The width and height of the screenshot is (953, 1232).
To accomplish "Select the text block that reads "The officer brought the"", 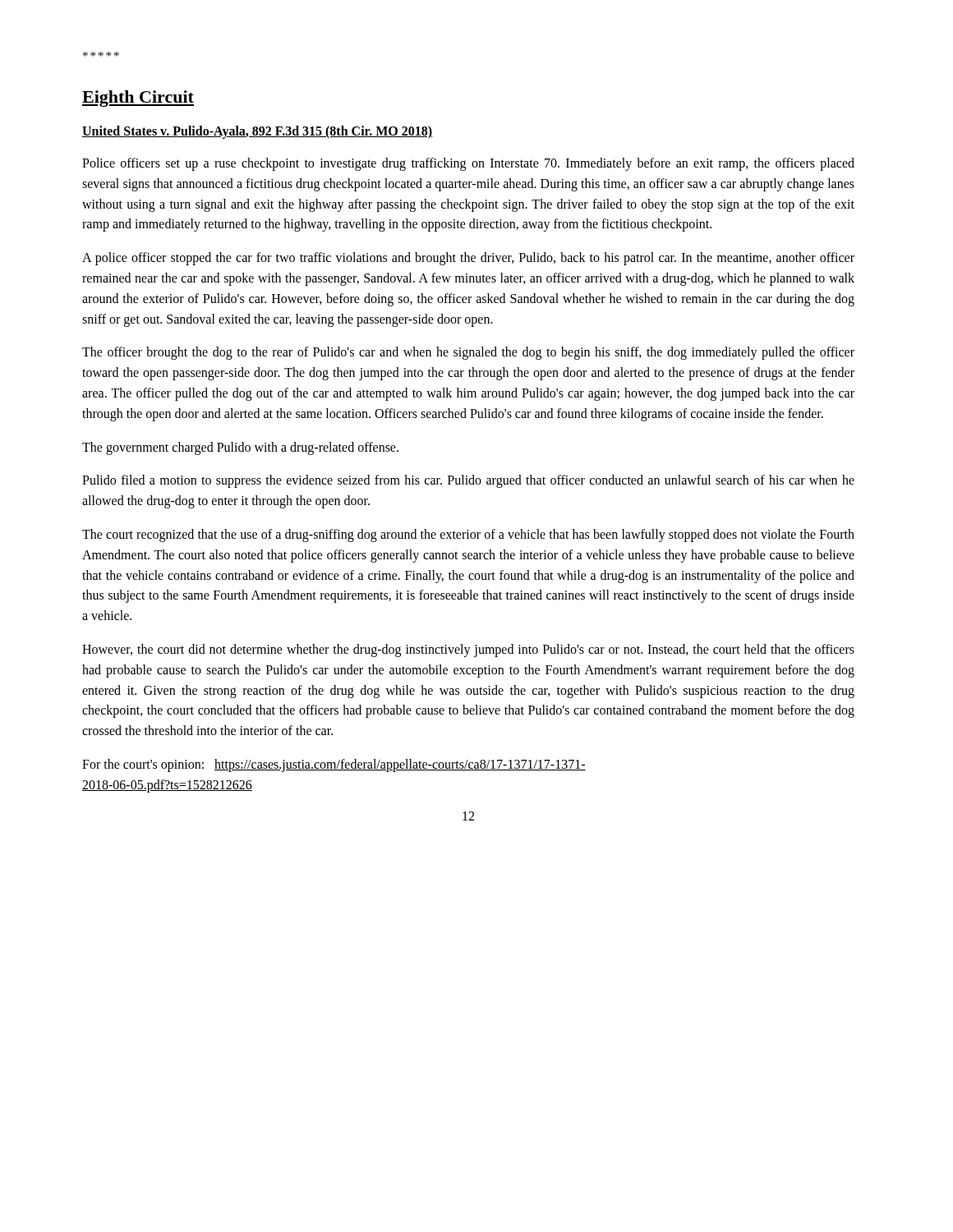I will (x=468, y=383).
